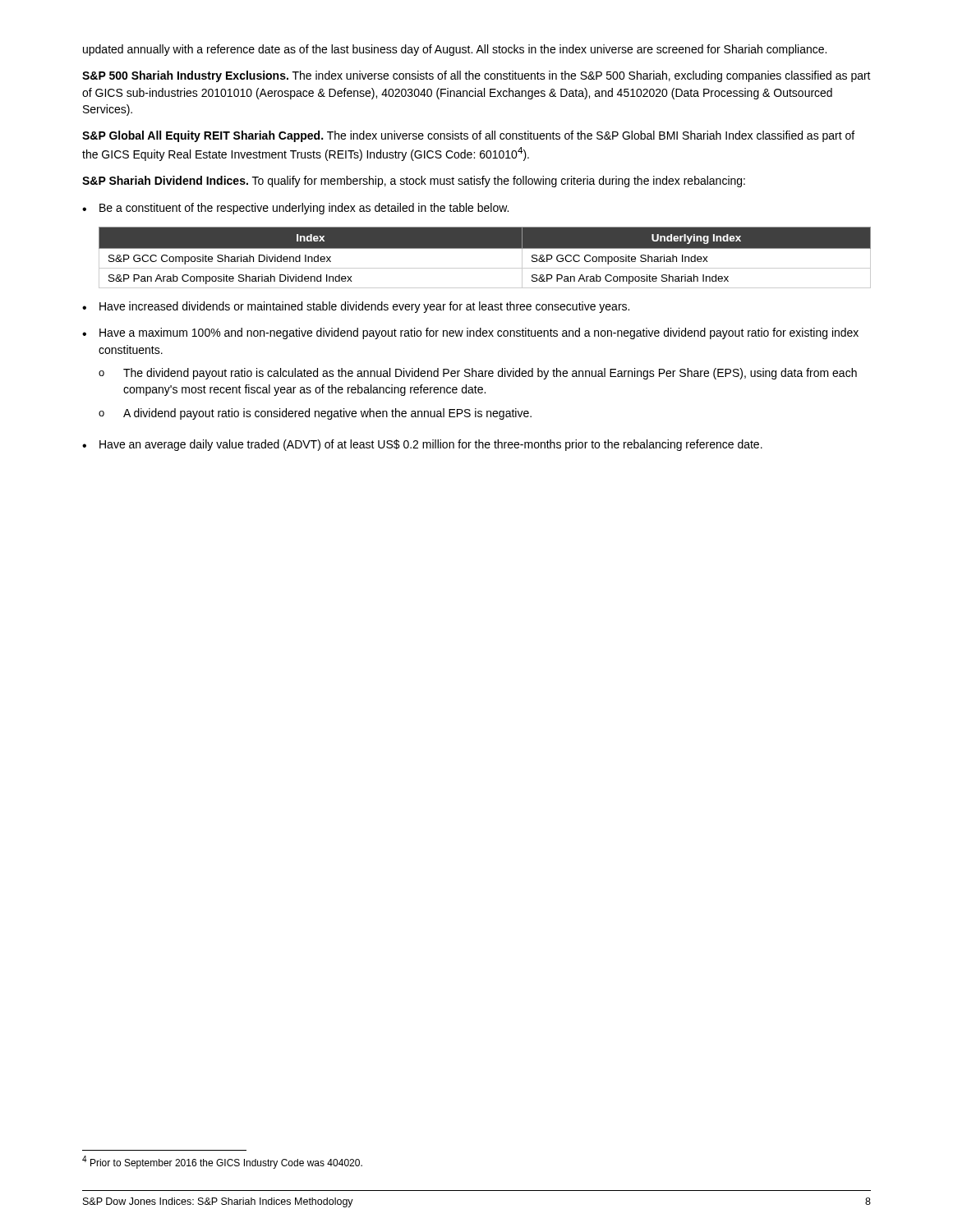The height and width of the screenshot is (1232, 953).
Task: Click on the element starting "• Have a maximum 100% and"
Action: [476, 376]
